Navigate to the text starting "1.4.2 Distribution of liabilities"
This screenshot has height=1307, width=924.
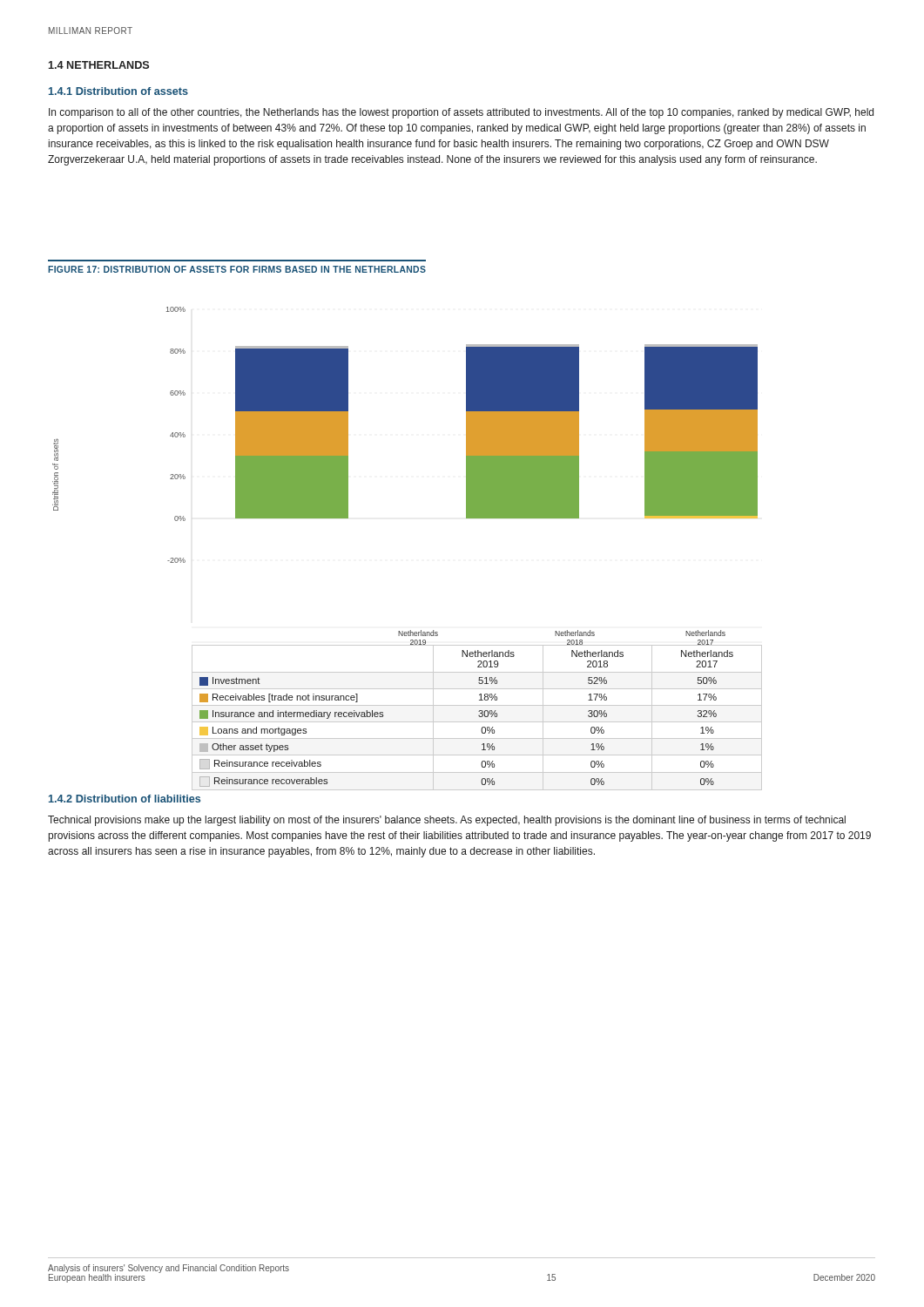click(124, 799)
